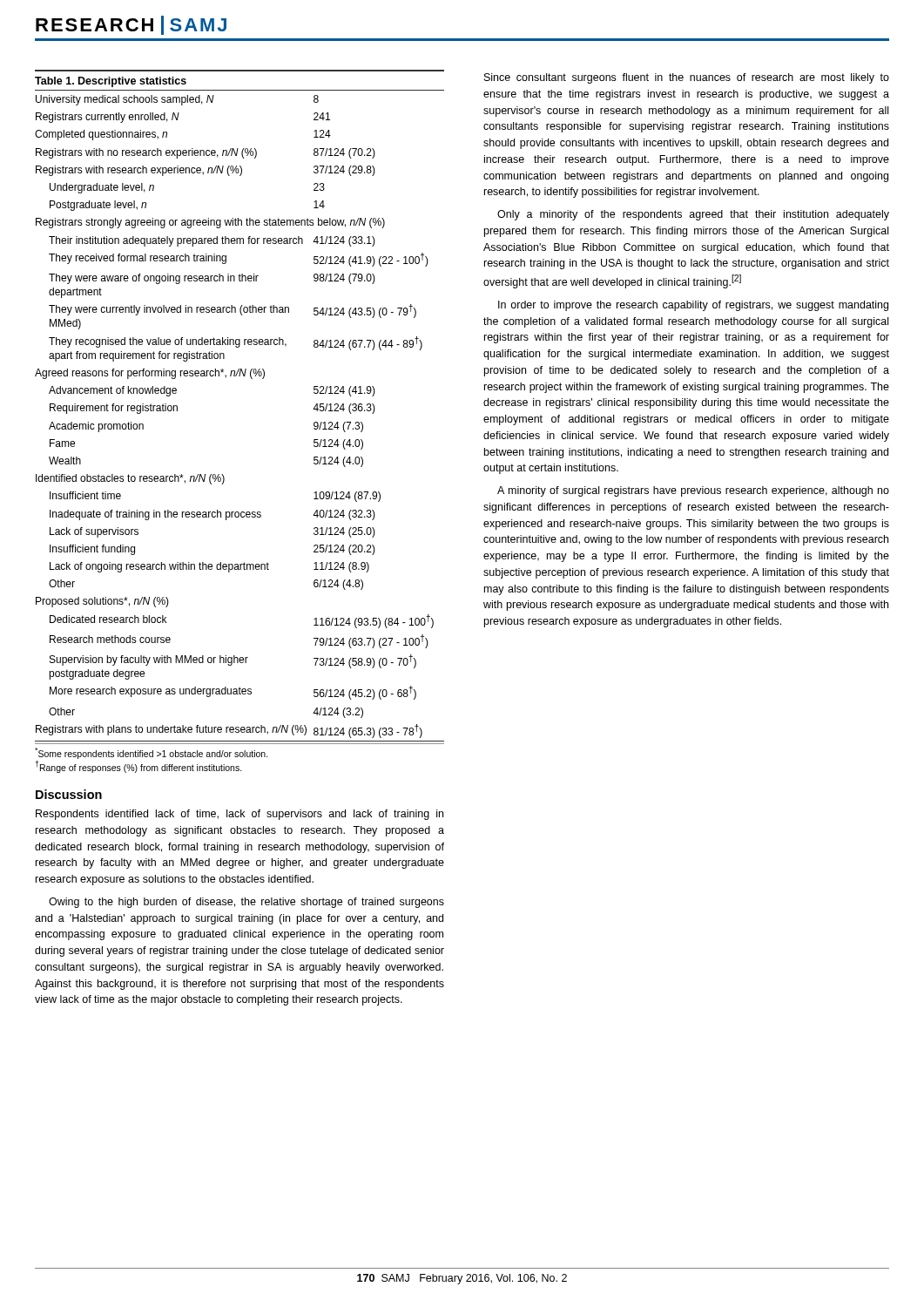Locate the text block that says "Respondents identified lack"
The height and width of the screenshot is (1307, 924).
tap(240, 907)
